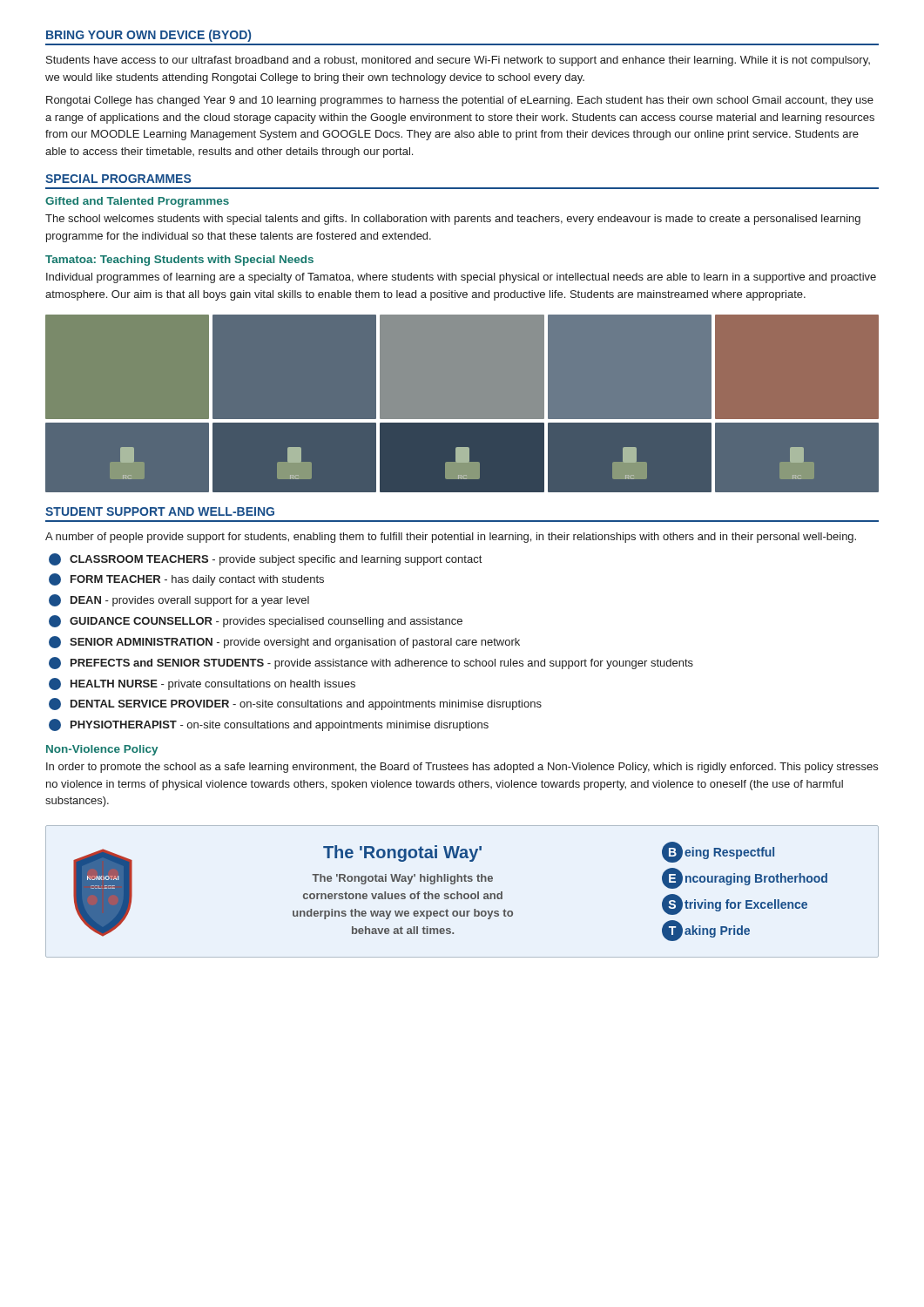This screenshot has width=924, height=1307.
Task: Click where it says "HEALTH NURSE - private consultations on health issues"
Action: click(x=202, y=684)
